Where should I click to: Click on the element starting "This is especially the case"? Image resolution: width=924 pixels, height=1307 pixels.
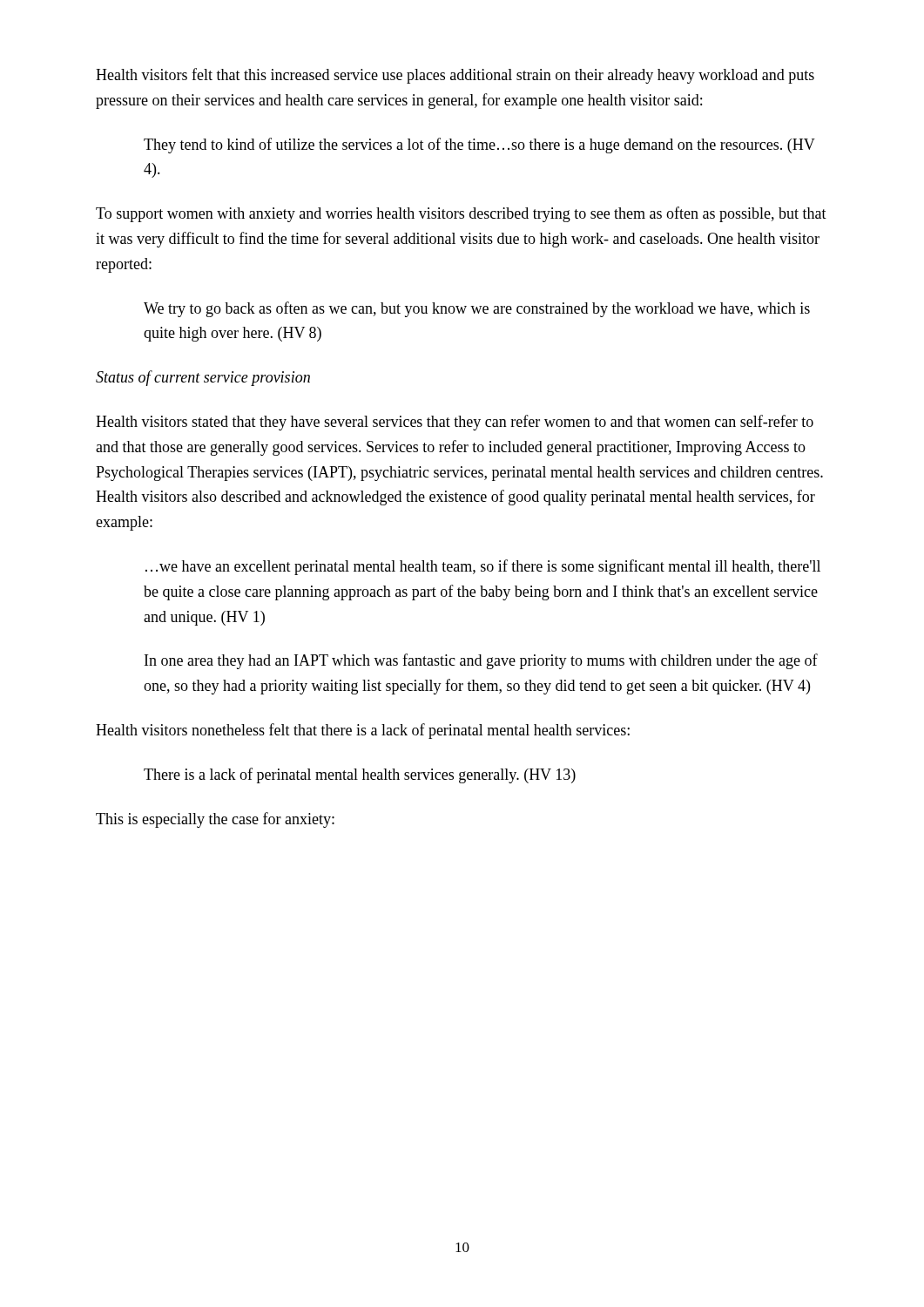[215, 820]
